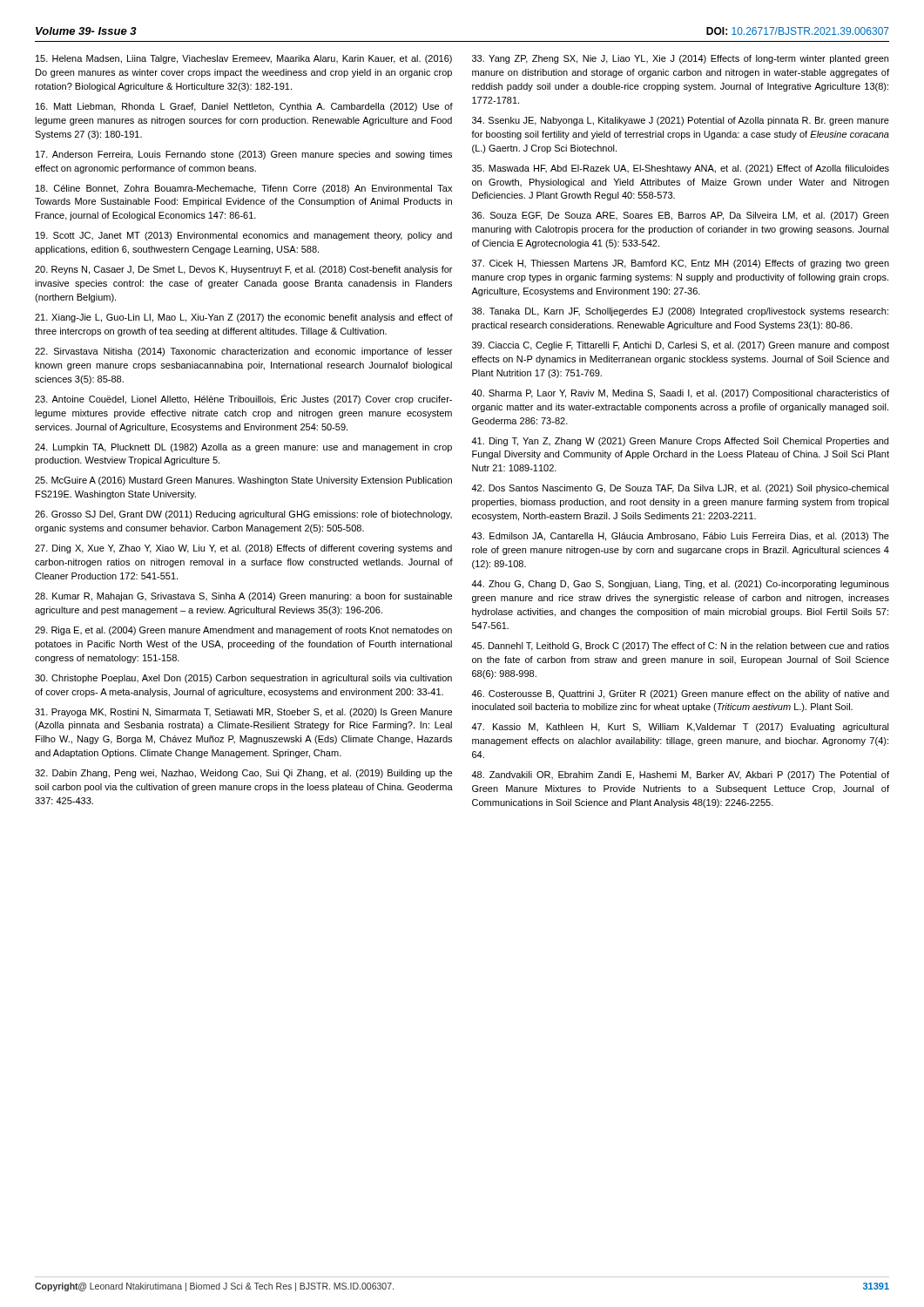The image size is (924, 1307).
Task: Point to the block beginning "37. Cicek H, Thiessen"
Action: coord(680,277)
